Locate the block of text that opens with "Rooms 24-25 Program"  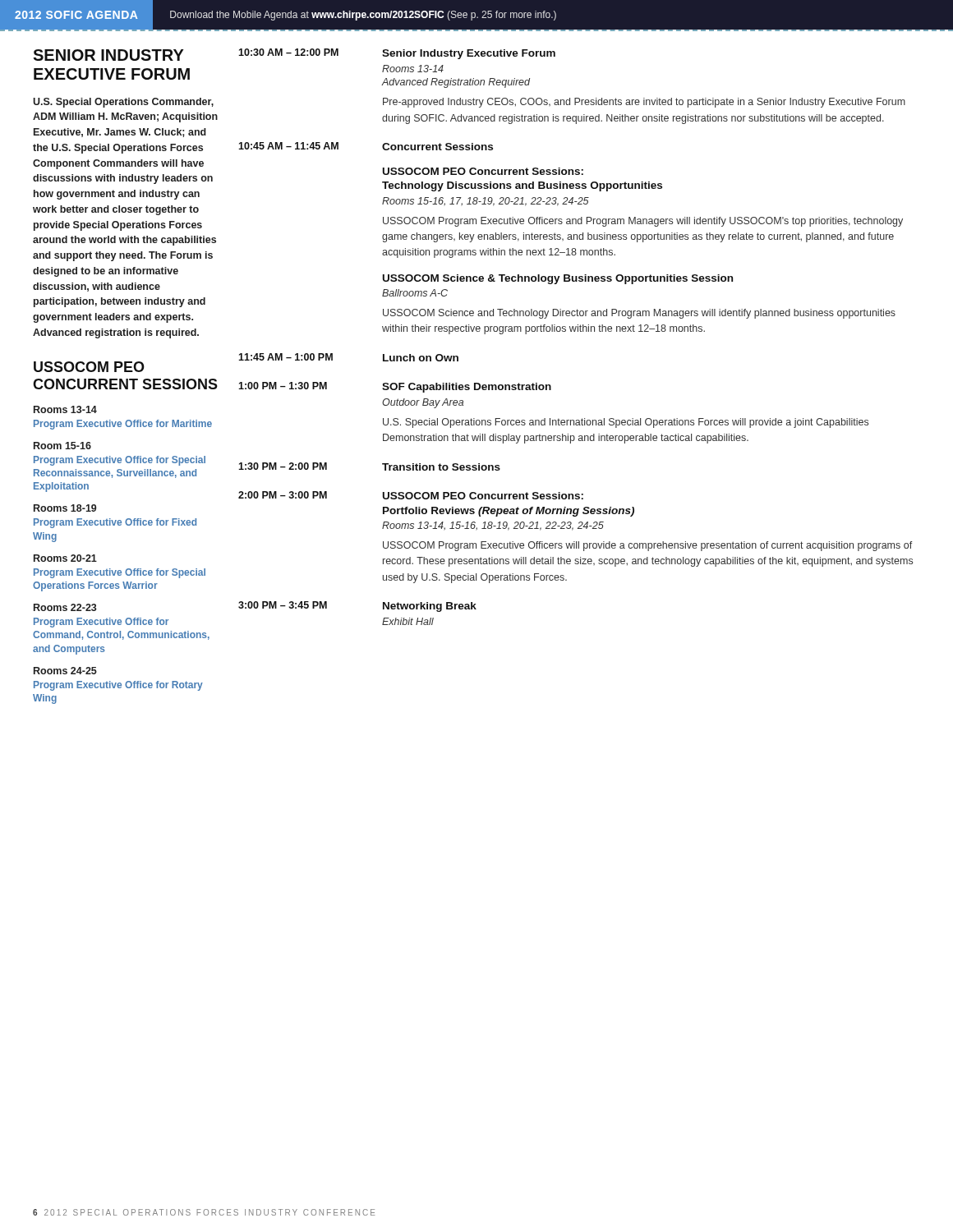[x=127, y=685]
